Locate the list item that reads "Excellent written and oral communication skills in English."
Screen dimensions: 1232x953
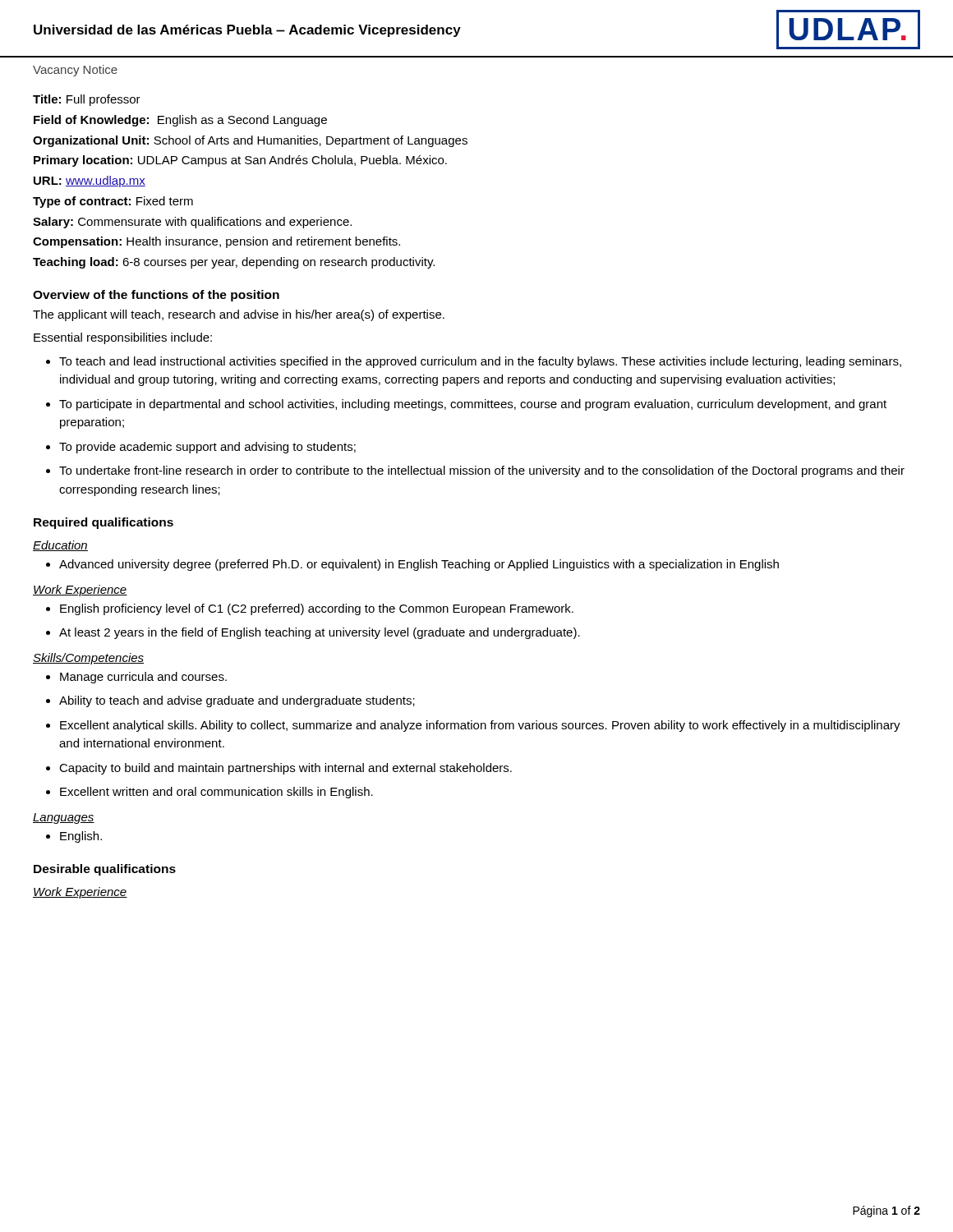click(x=216, y=792)
